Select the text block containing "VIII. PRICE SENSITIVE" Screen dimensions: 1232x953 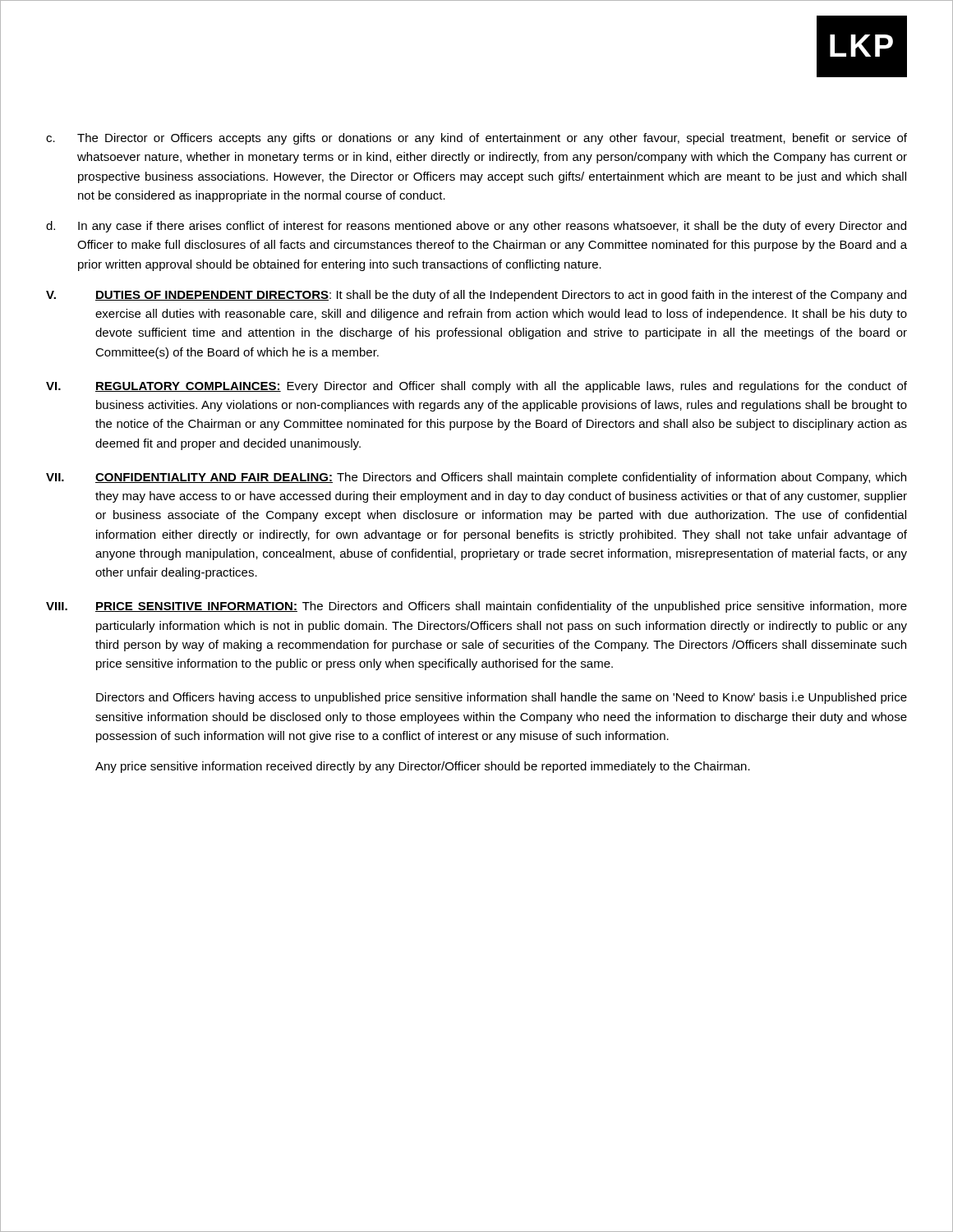coord(476,635)
